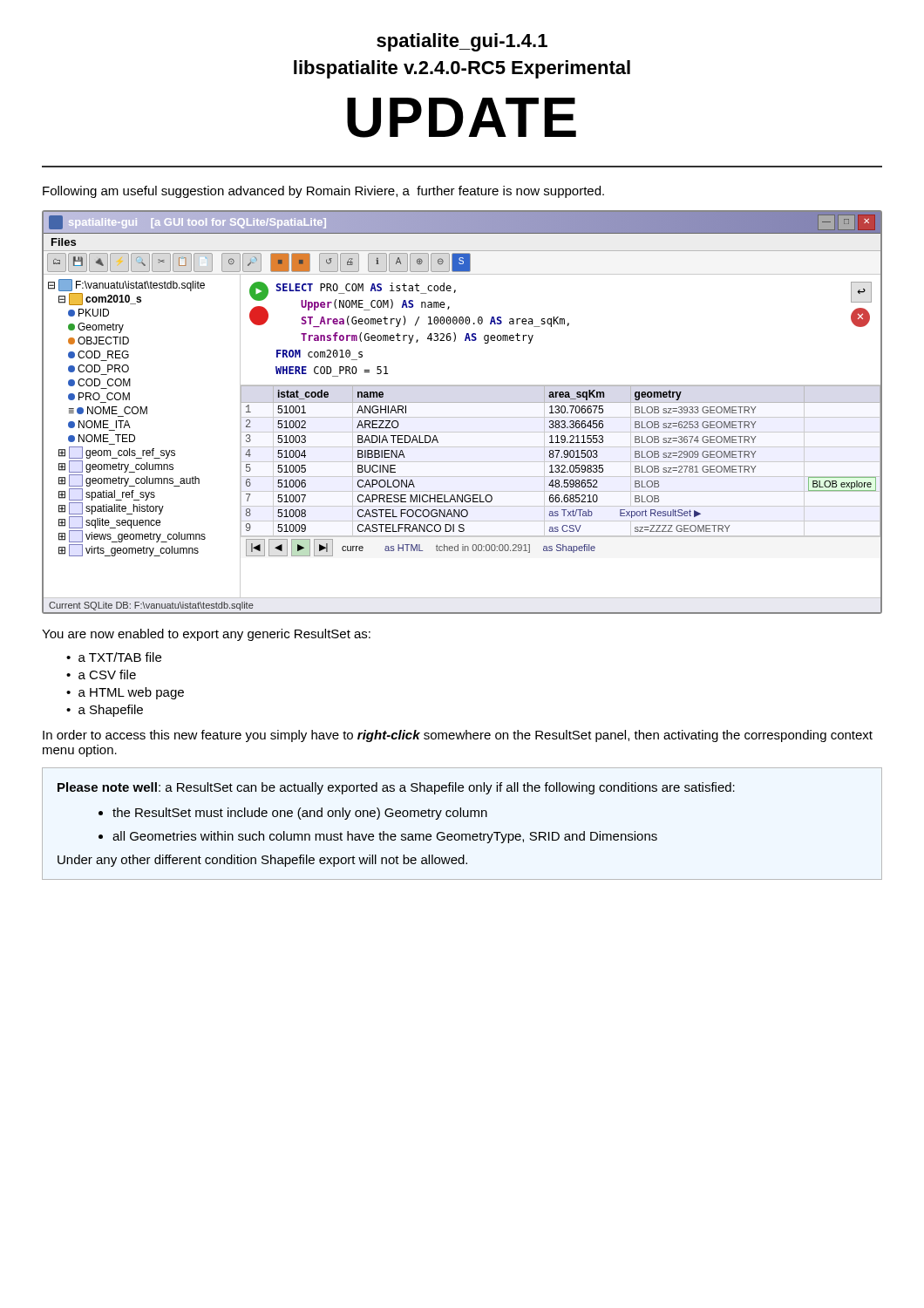Find the text starting "• a Shapefile"

105,709
